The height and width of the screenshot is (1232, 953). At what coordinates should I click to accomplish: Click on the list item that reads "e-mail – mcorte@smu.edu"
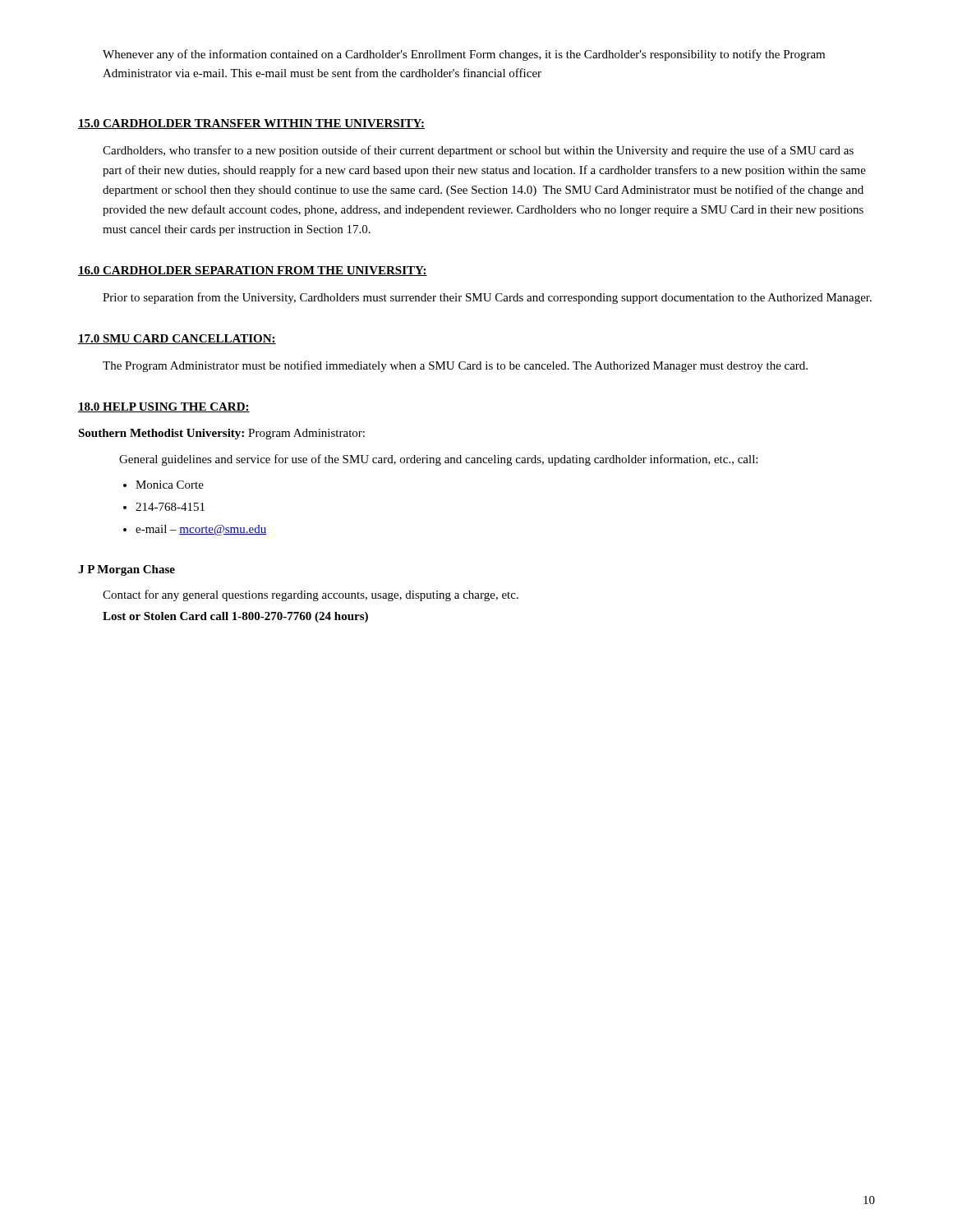click(201, 529)
